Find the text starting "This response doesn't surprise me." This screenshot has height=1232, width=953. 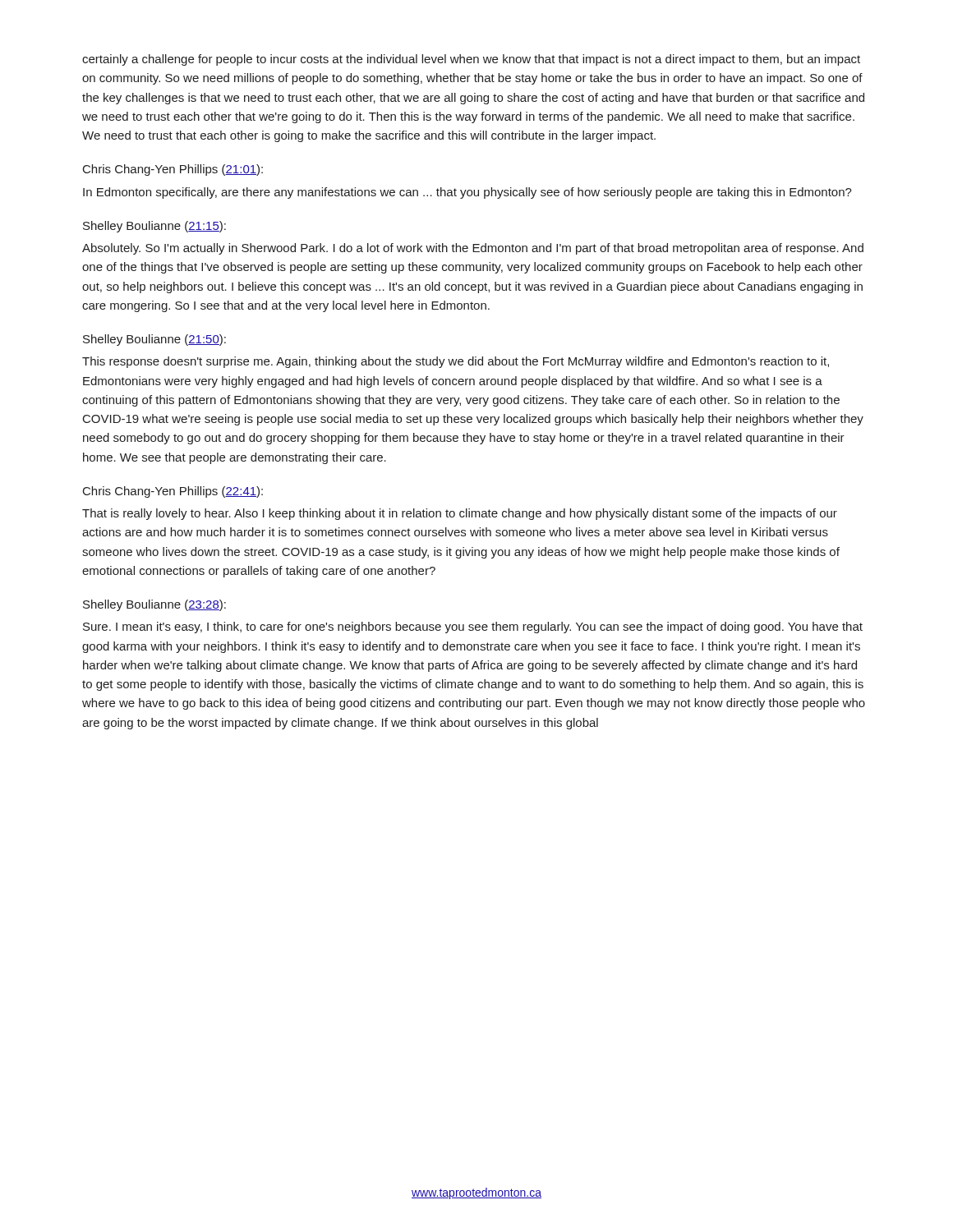(x=473, y=409)
